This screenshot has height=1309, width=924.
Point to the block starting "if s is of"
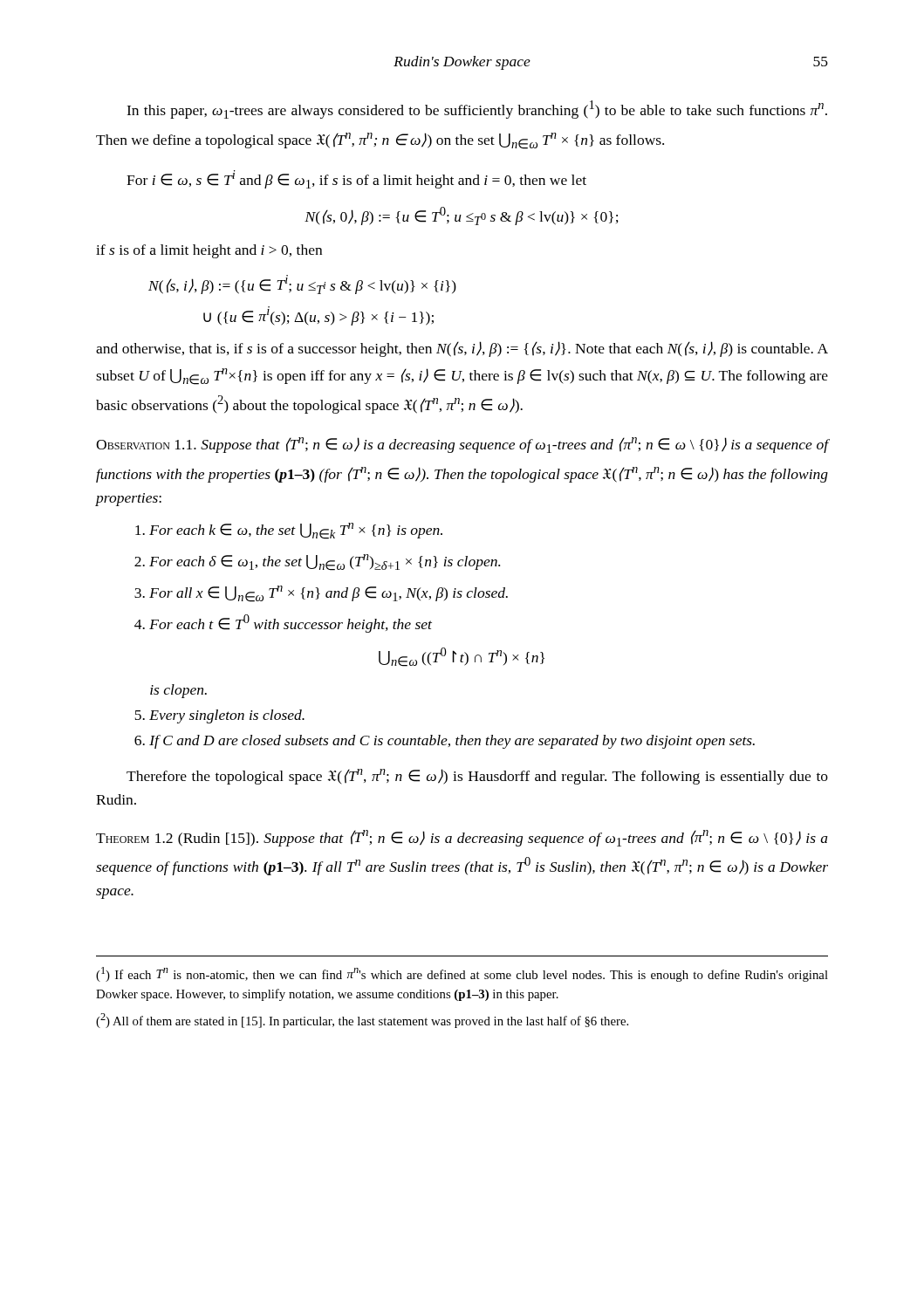(x=209, y=251)
